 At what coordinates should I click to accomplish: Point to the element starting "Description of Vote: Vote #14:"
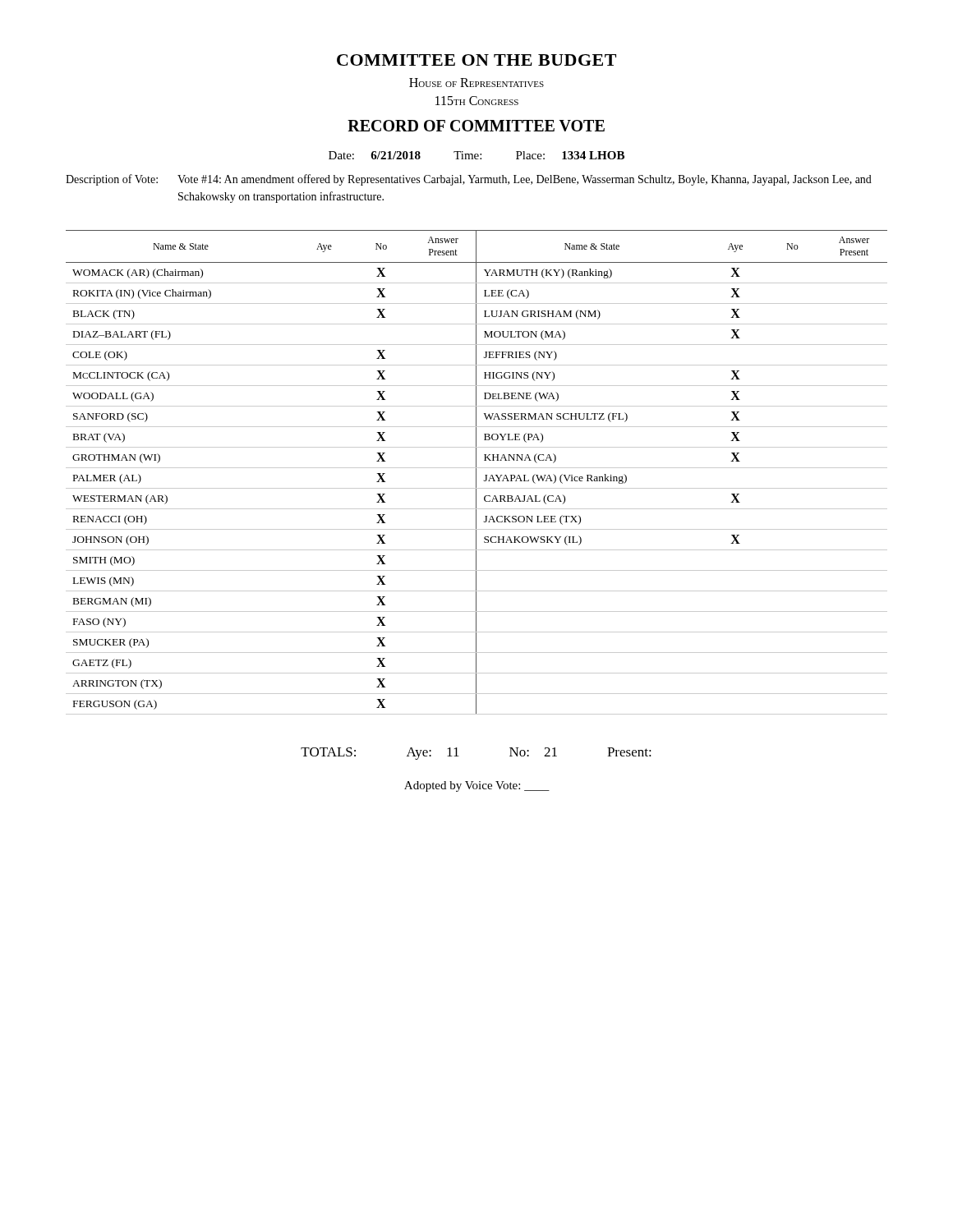476,188
